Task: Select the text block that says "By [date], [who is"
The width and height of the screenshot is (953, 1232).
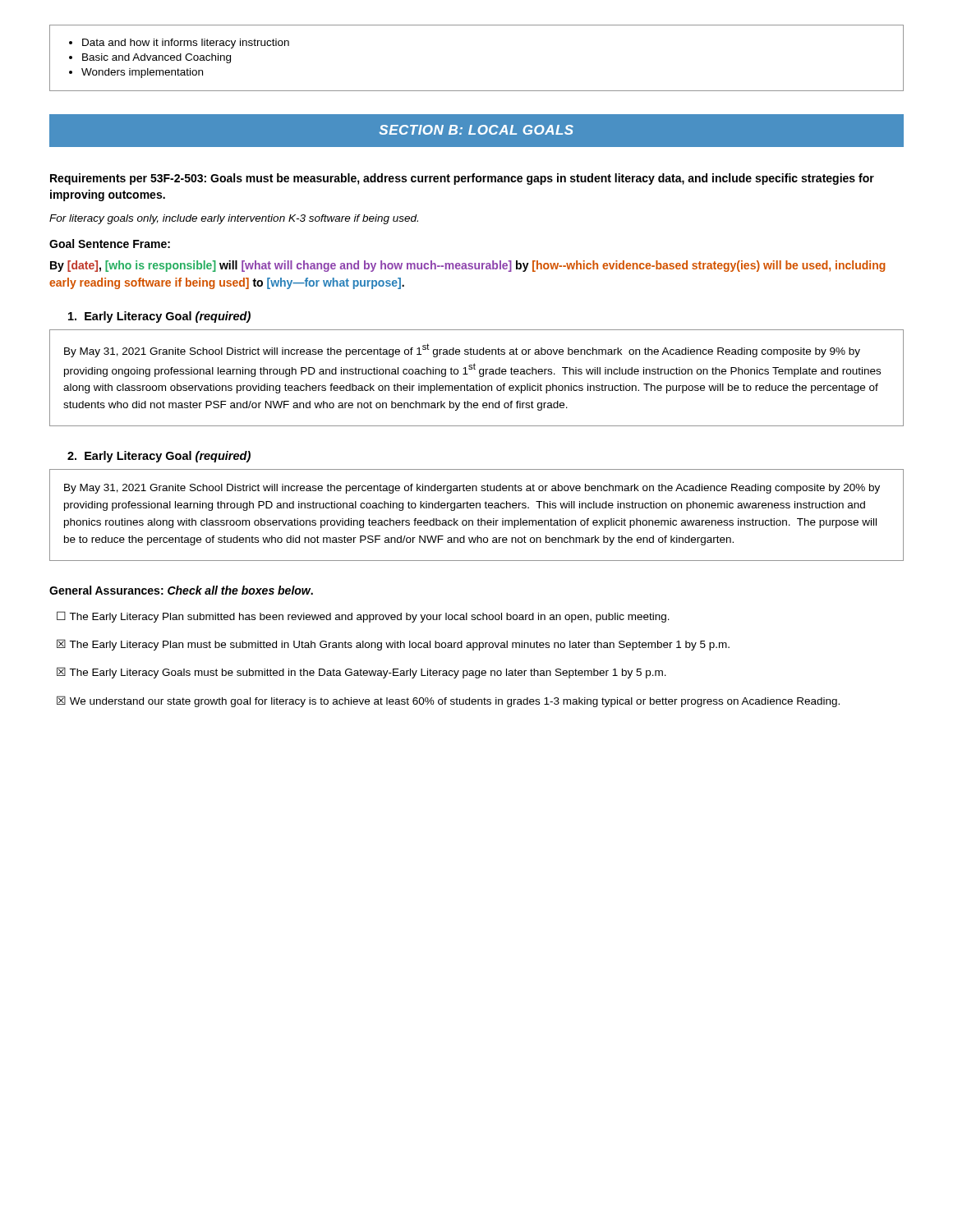Action: click(468, 274)
